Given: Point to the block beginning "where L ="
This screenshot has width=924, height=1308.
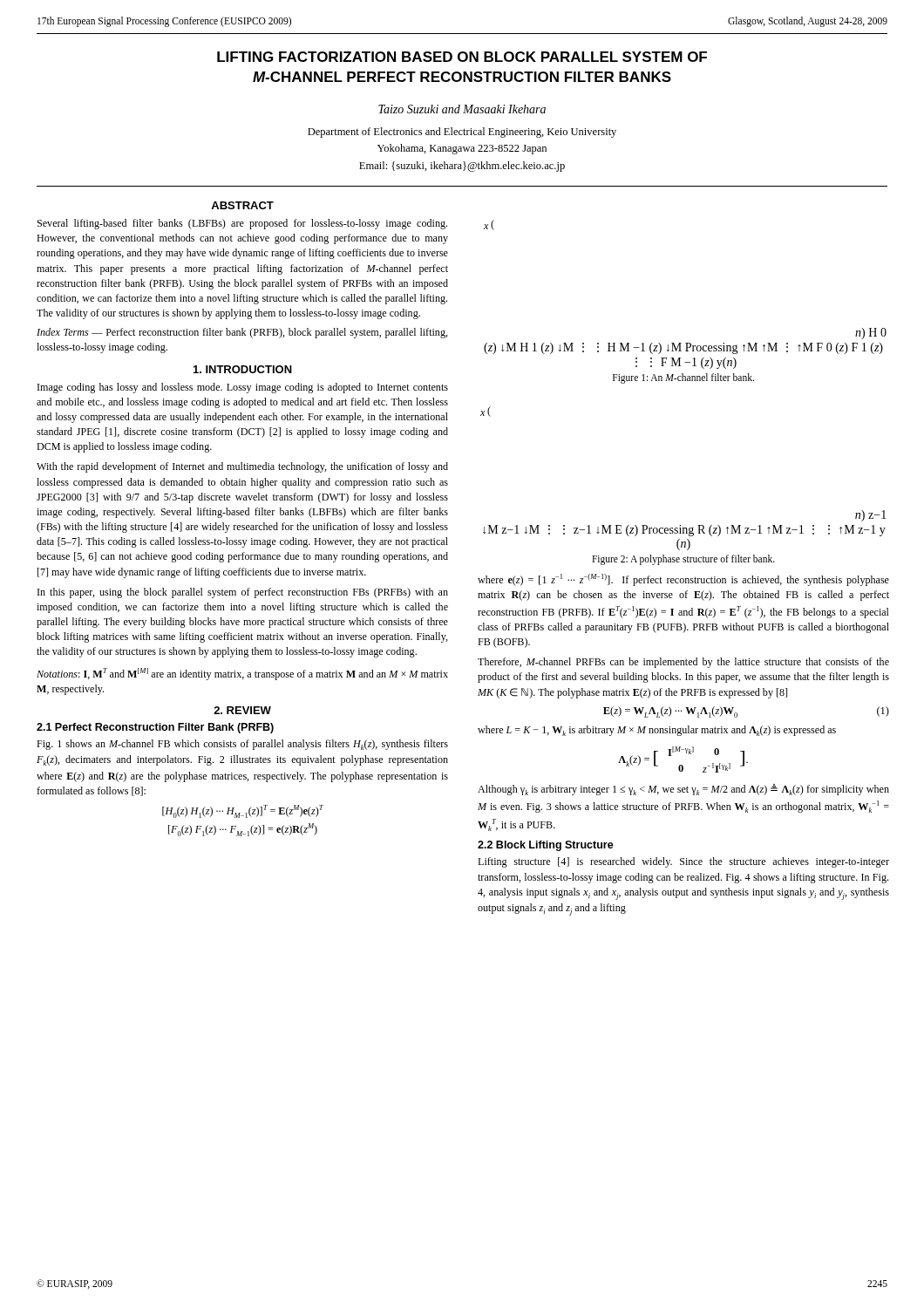Looking at the screenshot, I should click(657, 731).
